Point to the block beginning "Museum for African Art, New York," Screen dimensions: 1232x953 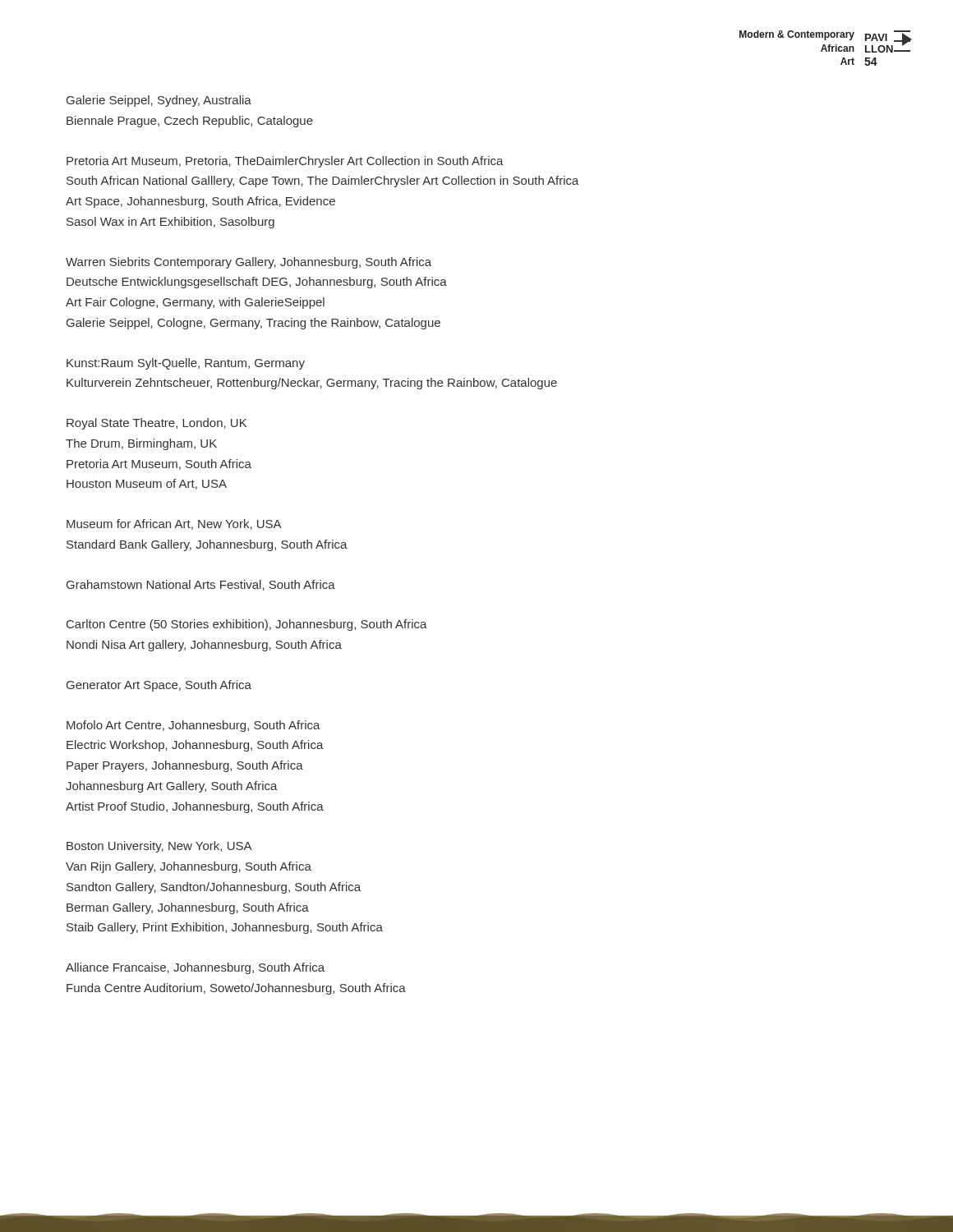[x=206, y=534]
